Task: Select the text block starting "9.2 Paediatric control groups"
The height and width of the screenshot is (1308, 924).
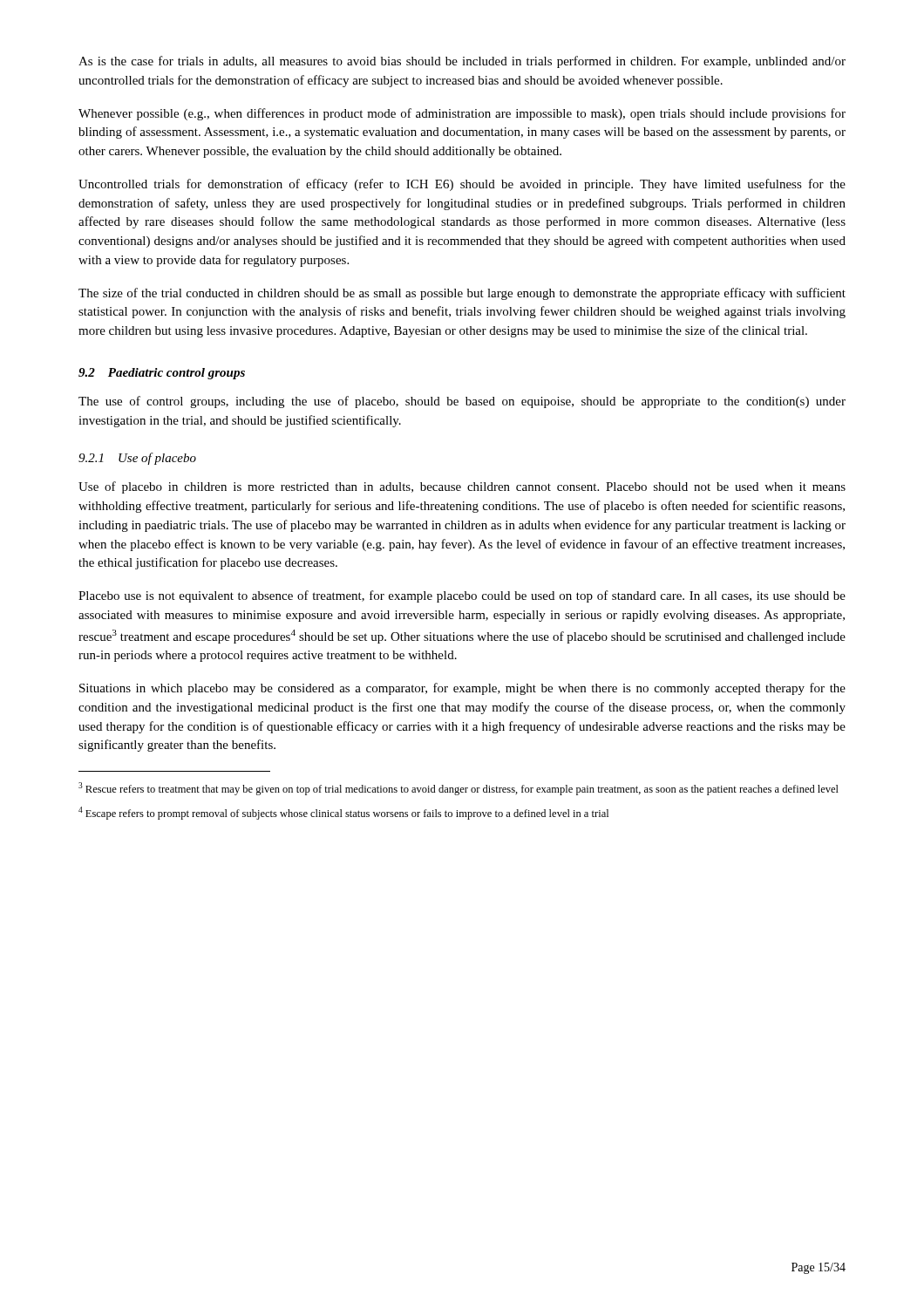Action: point(162,372)
